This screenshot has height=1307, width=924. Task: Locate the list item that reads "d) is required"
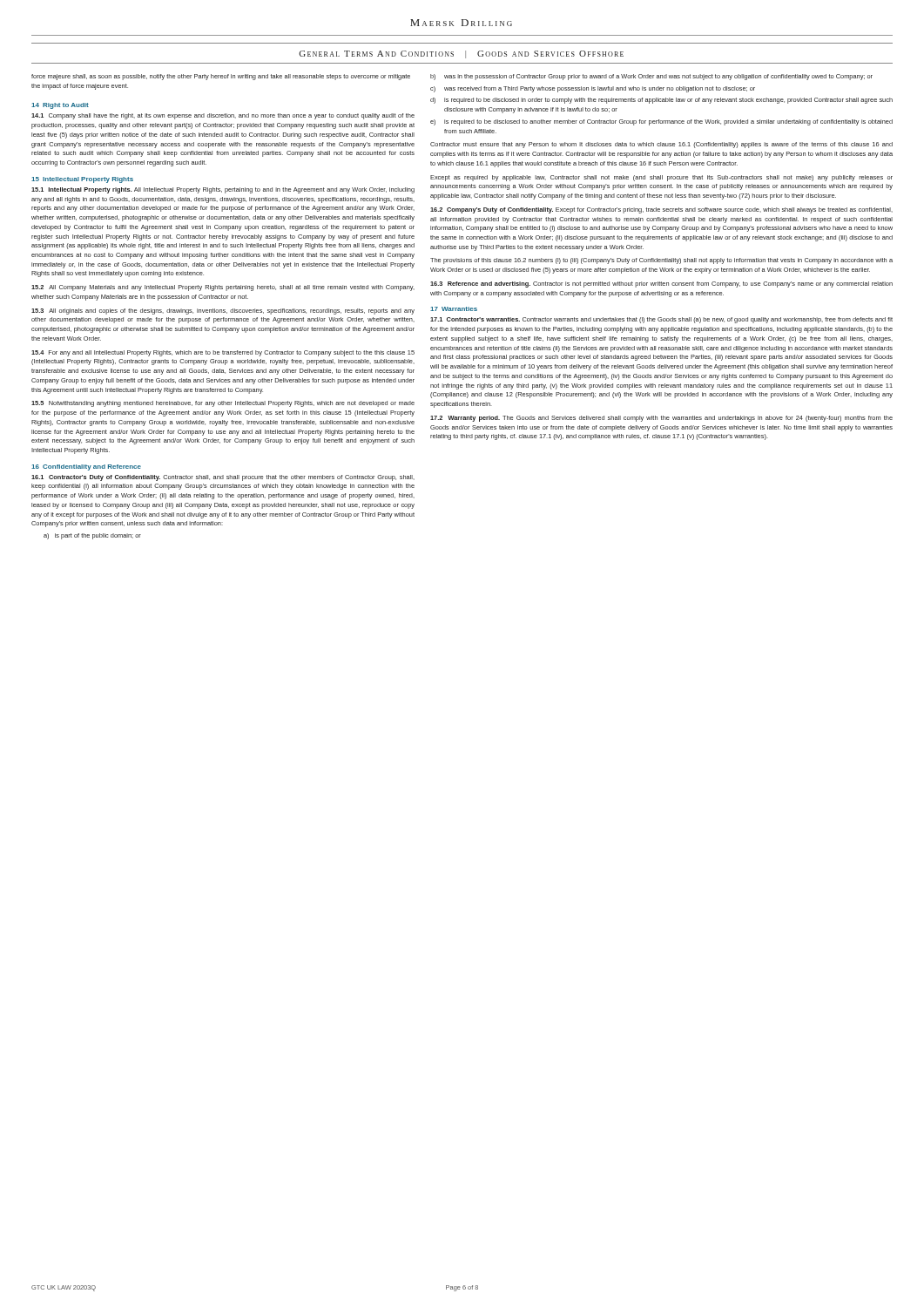click(661, 106)
